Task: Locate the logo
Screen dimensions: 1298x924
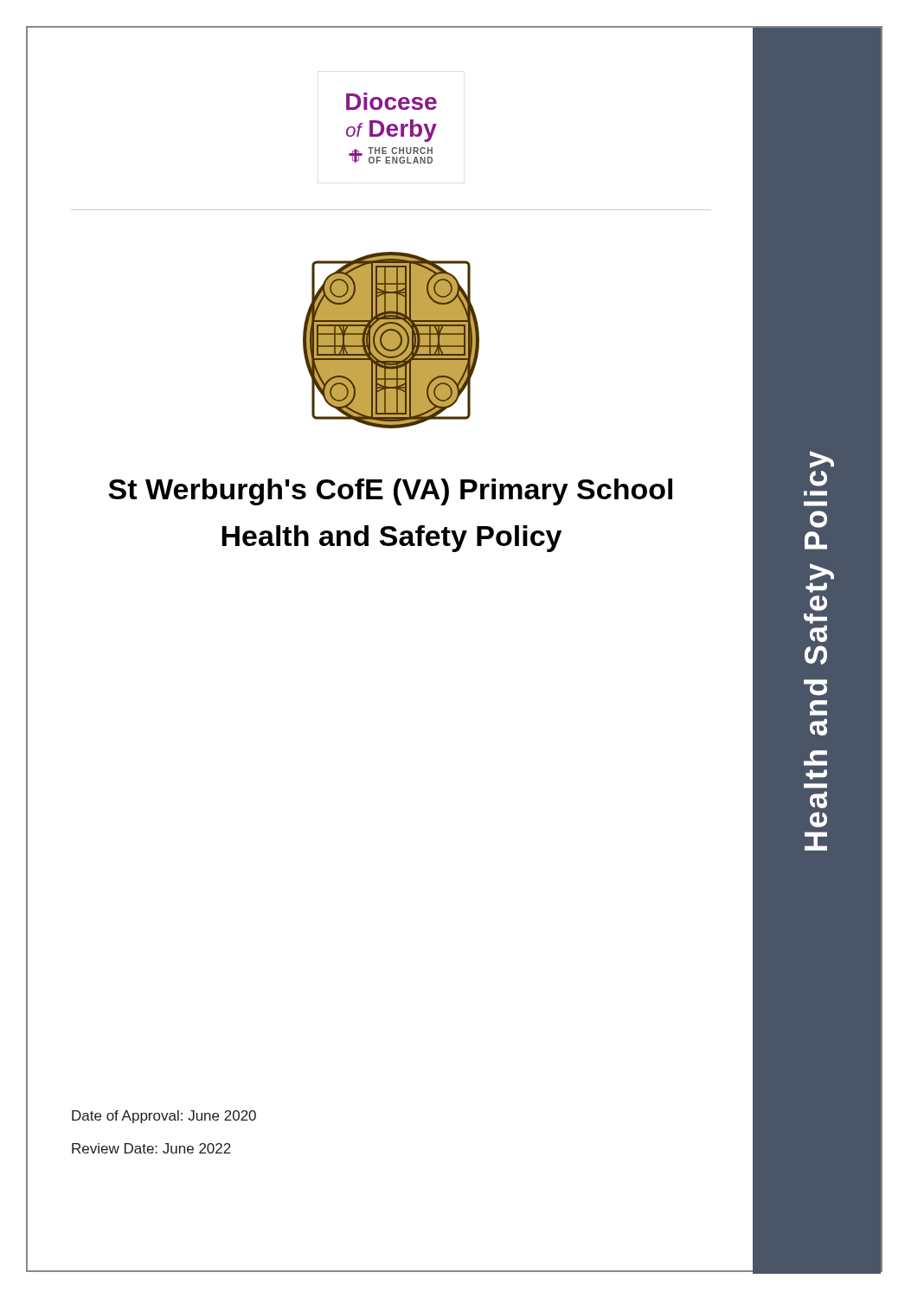Action: (391, 140)
